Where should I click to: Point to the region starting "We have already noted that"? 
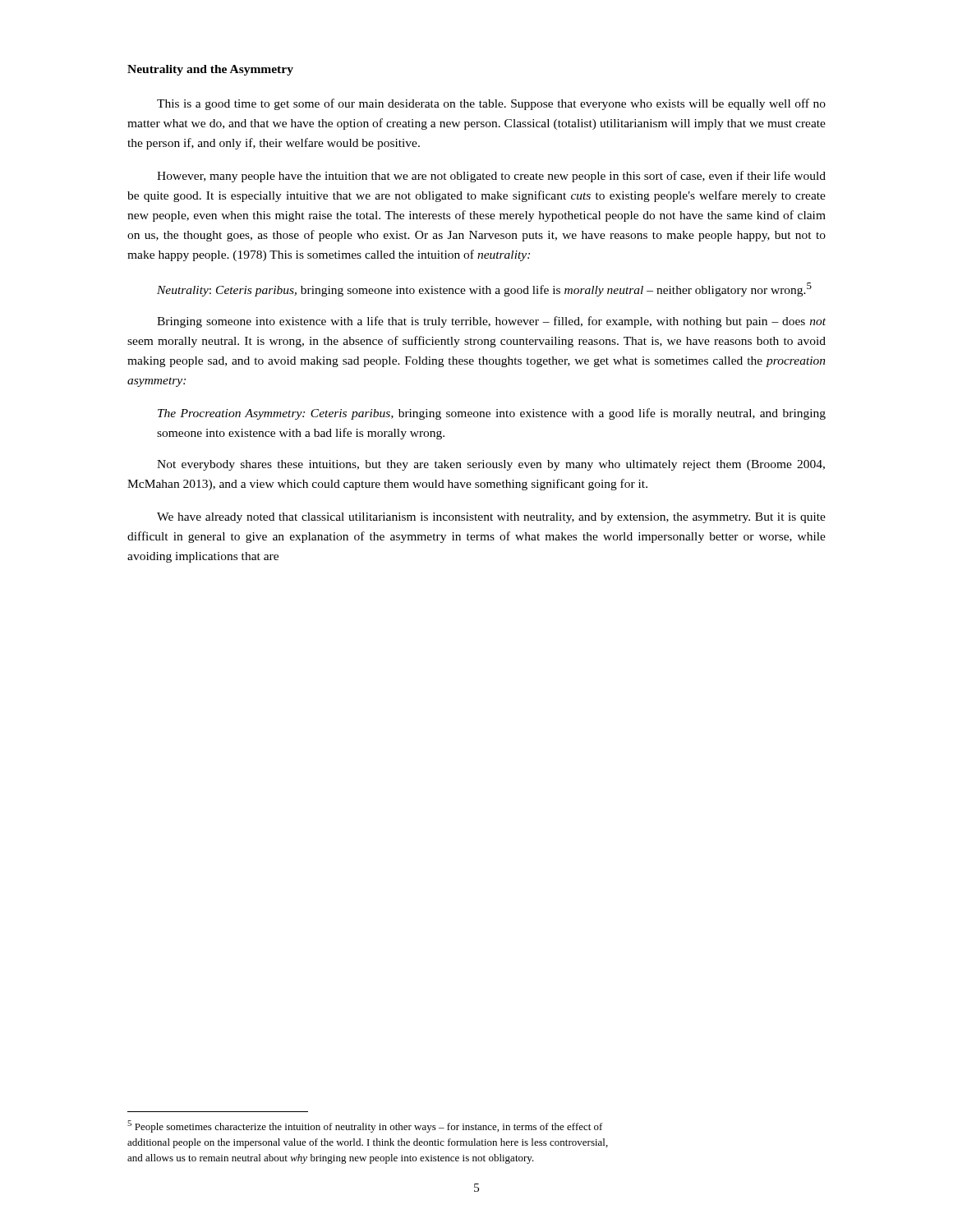coord(476,536)
